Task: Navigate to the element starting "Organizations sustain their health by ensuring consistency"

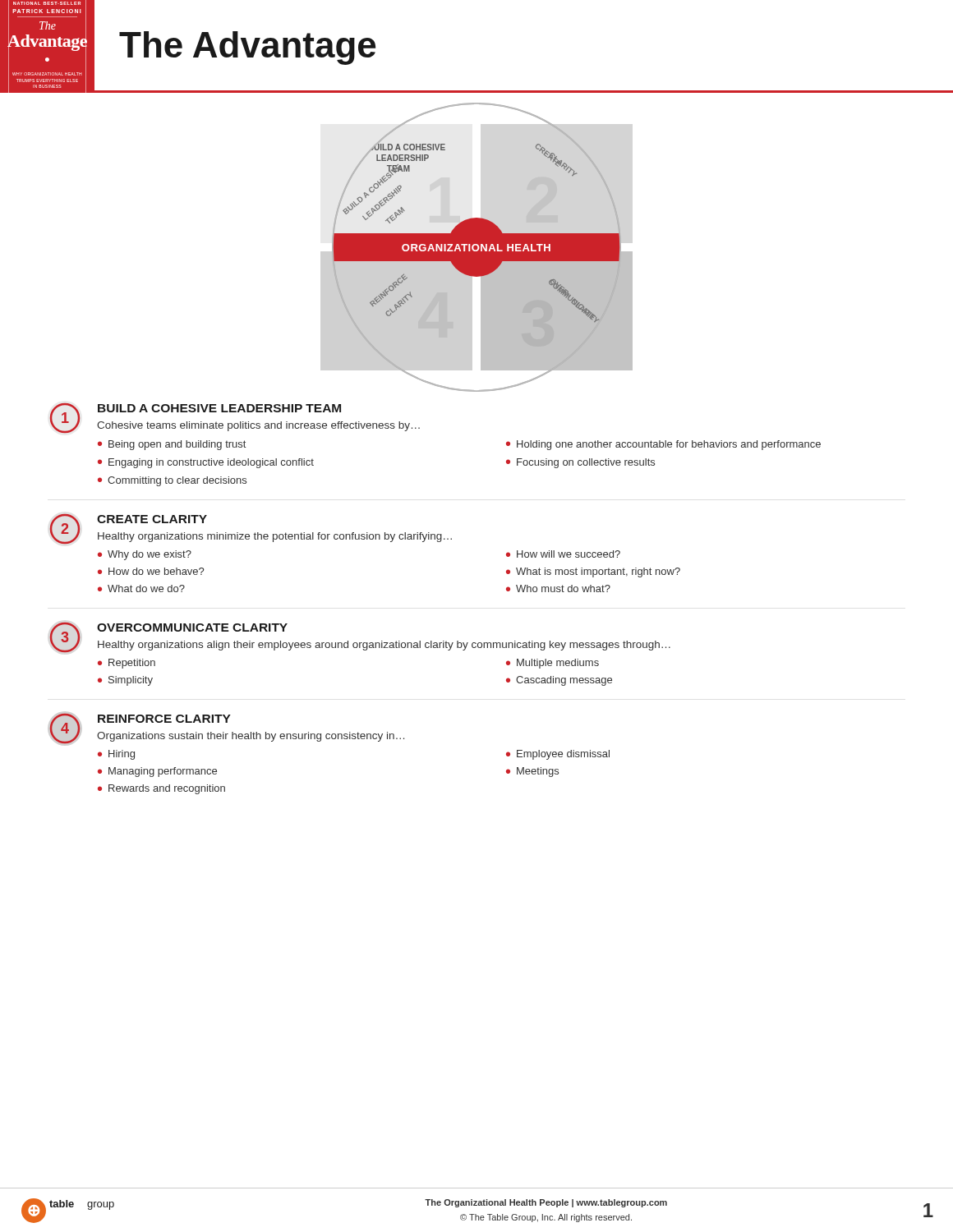Action: (x=251, y=735)
